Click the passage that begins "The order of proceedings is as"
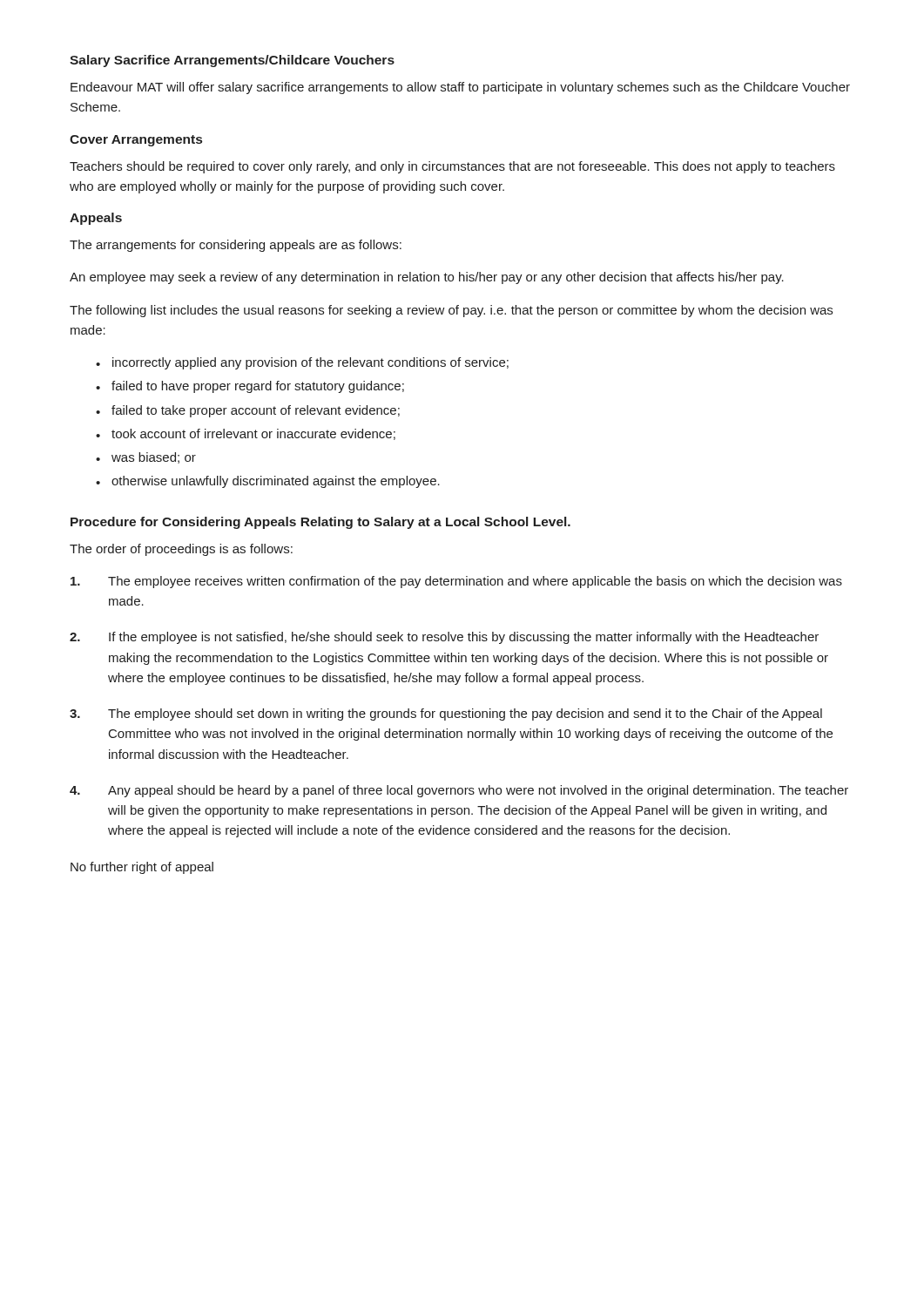The height and width of the screenshot is (1307, 924). pyautogui.click(x=181, y=548)
